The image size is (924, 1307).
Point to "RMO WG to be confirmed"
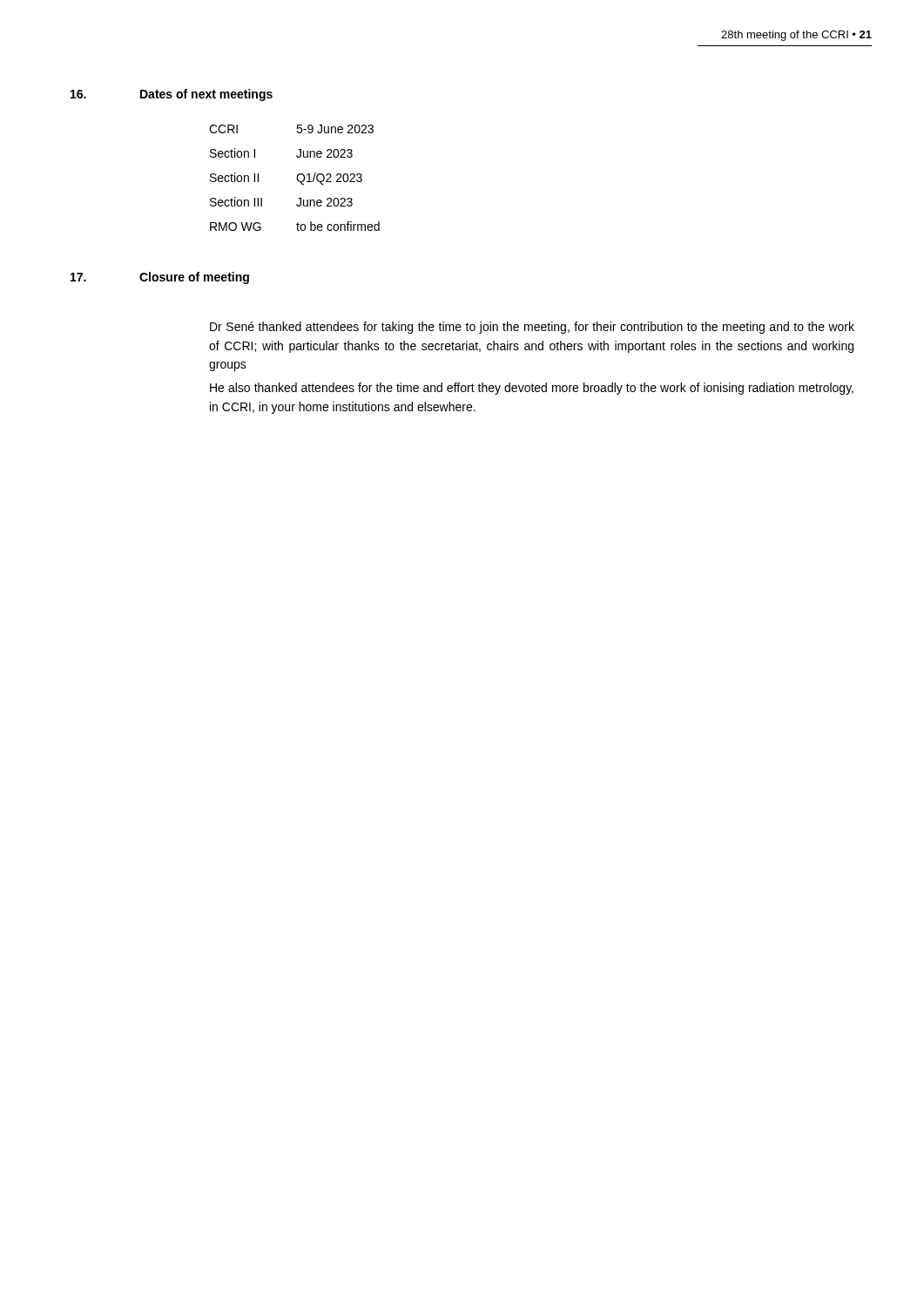point(295,227)
